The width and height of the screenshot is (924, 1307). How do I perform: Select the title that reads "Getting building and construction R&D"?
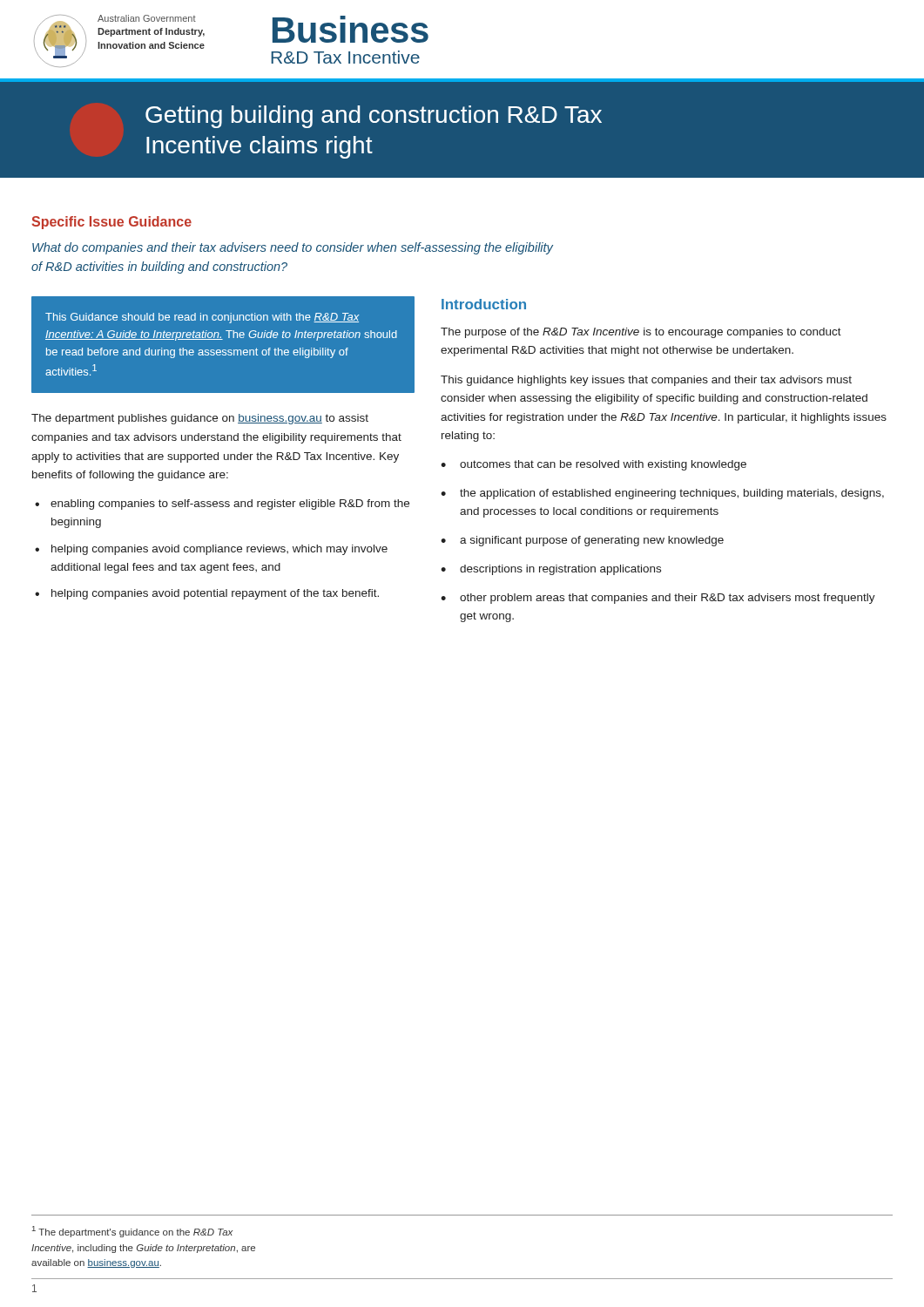click(x=373, y=130)
